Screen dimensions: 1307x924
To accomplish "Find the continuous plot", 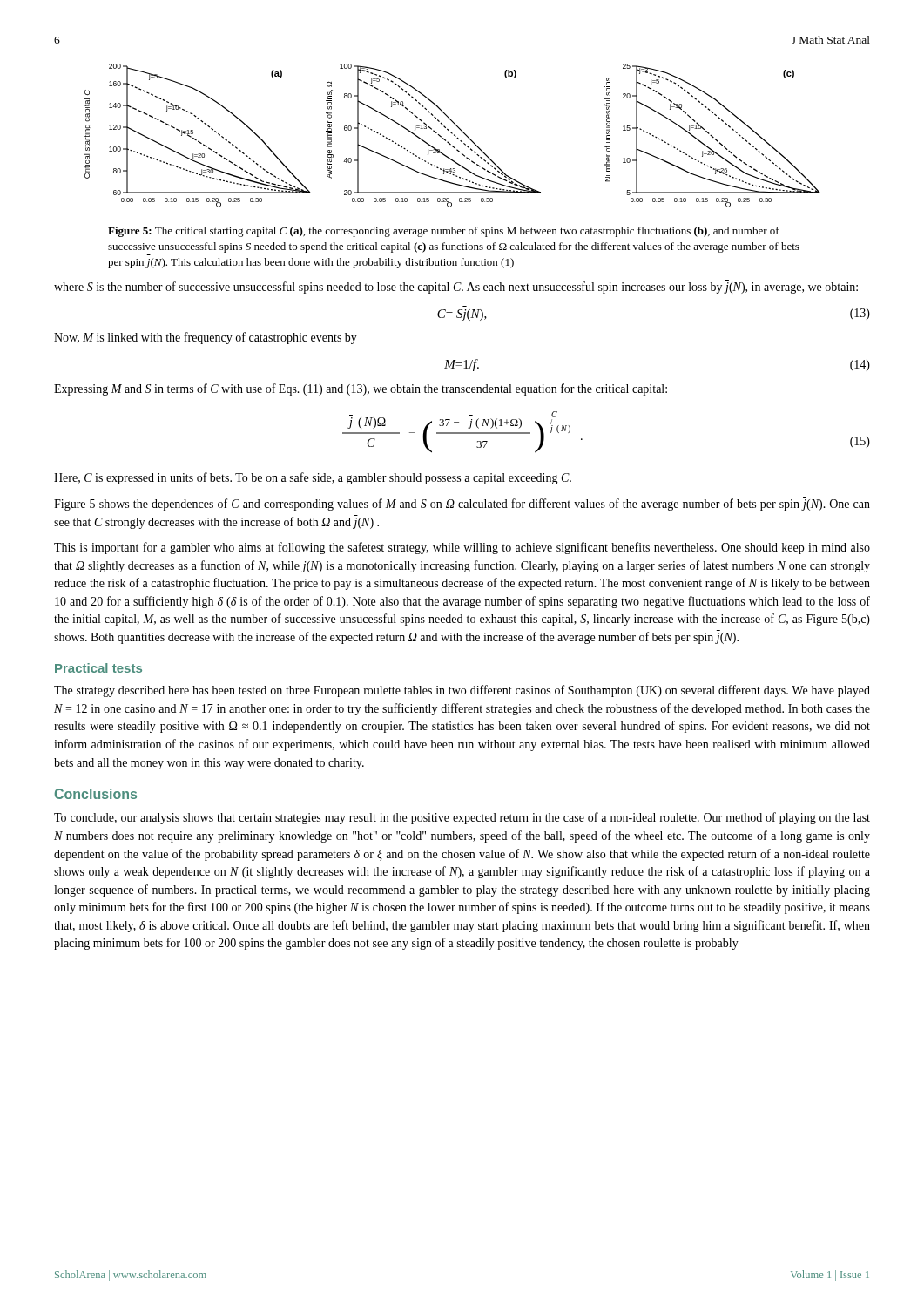I will [x=462, y=138].
